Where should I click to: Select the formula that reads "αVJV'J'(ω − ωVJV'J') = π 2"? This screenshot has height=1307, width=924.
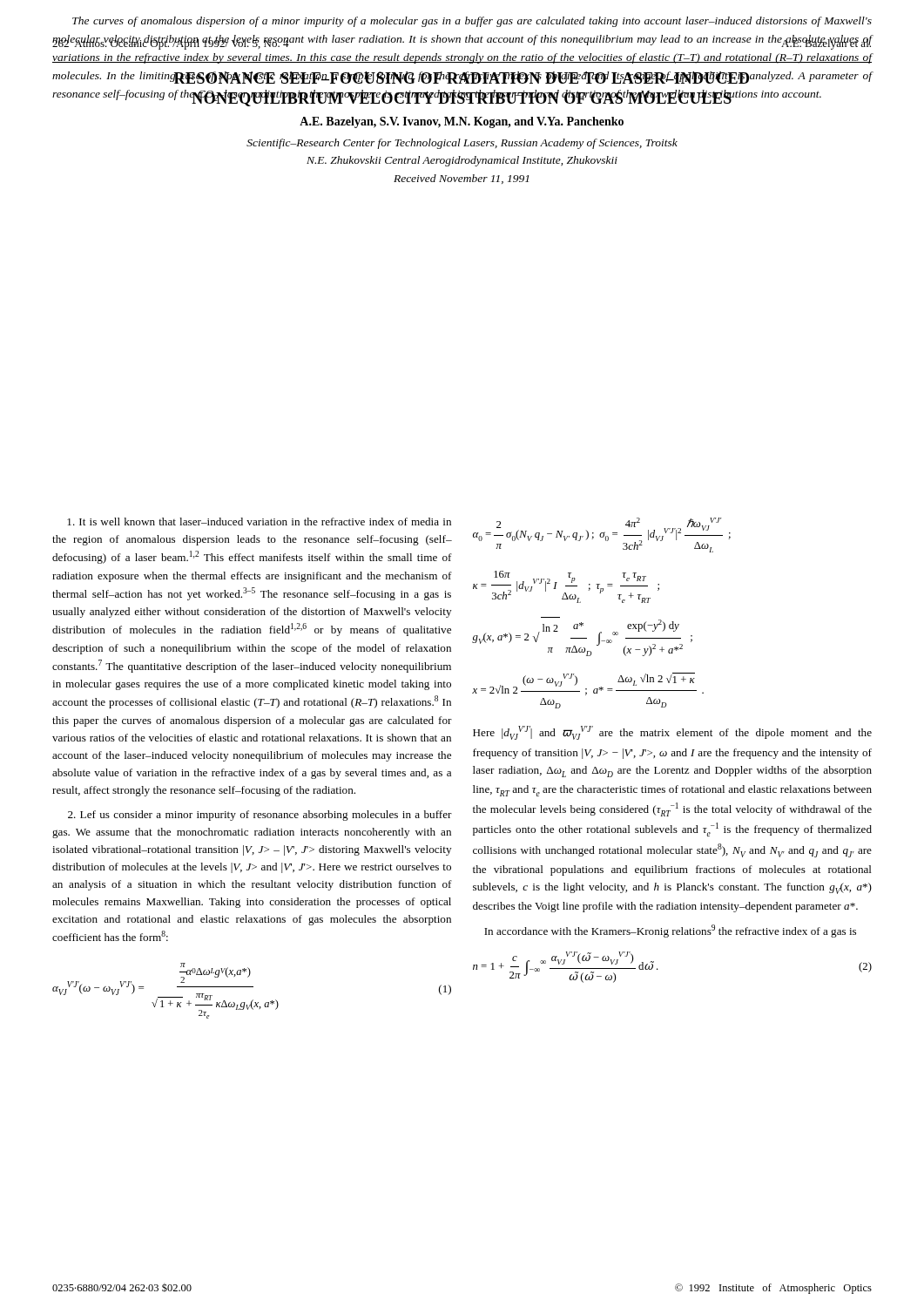(252, 989)
